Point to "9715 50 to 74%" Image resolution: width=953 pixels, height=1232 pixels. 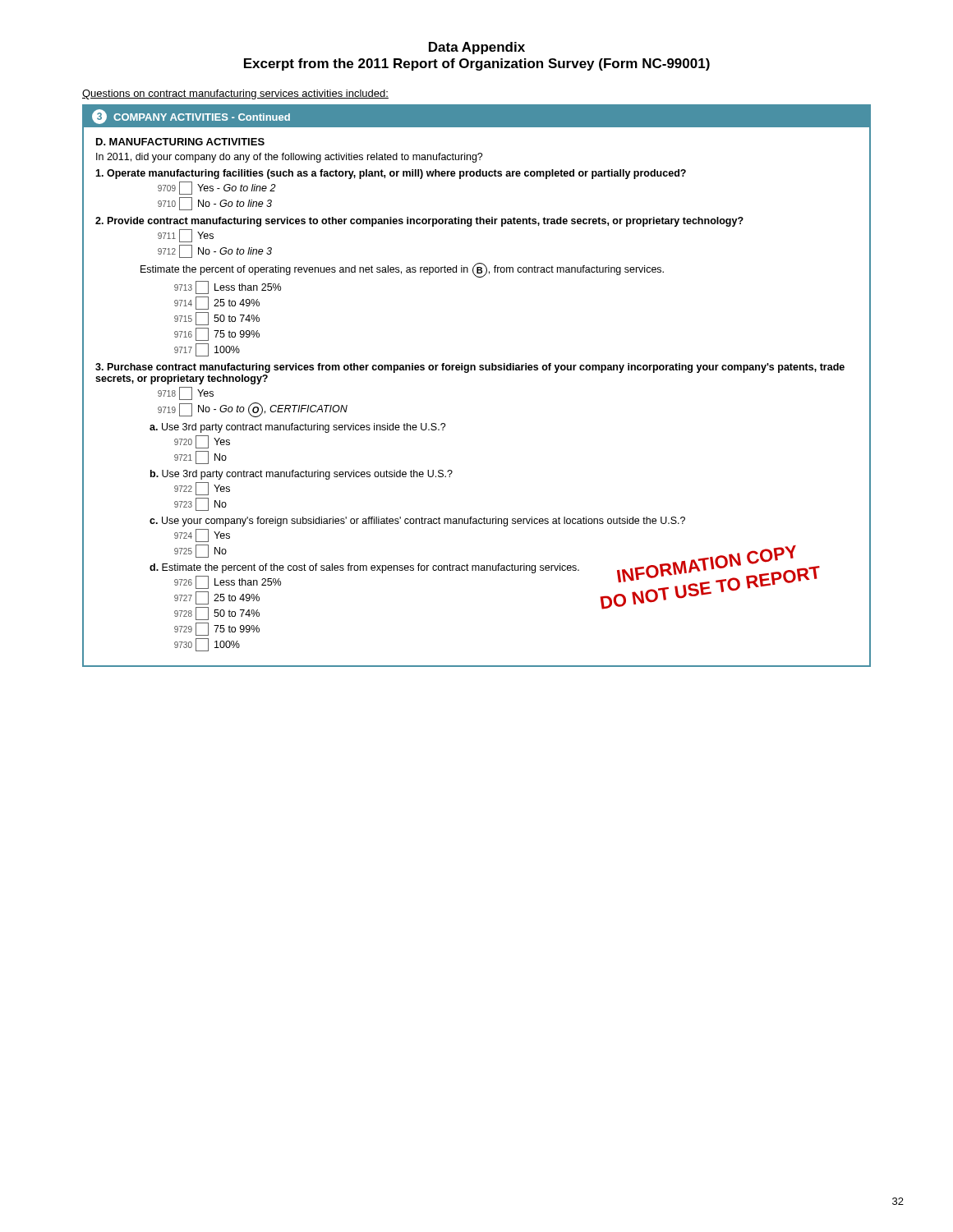point(213,319)
